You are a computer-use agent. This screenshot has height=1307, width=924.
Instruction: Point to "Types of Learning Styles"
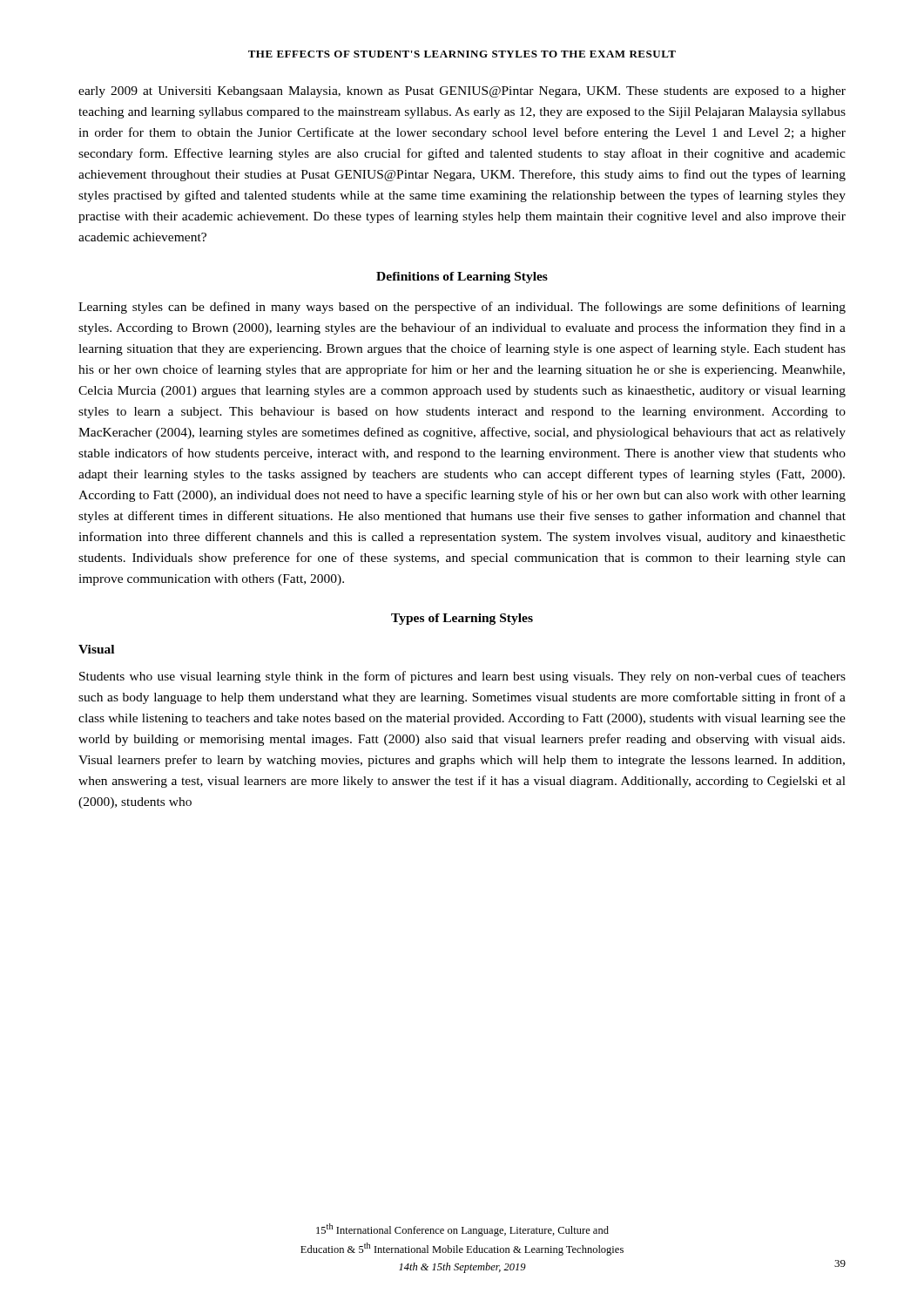pyautogui.click(x=462, y=618)
